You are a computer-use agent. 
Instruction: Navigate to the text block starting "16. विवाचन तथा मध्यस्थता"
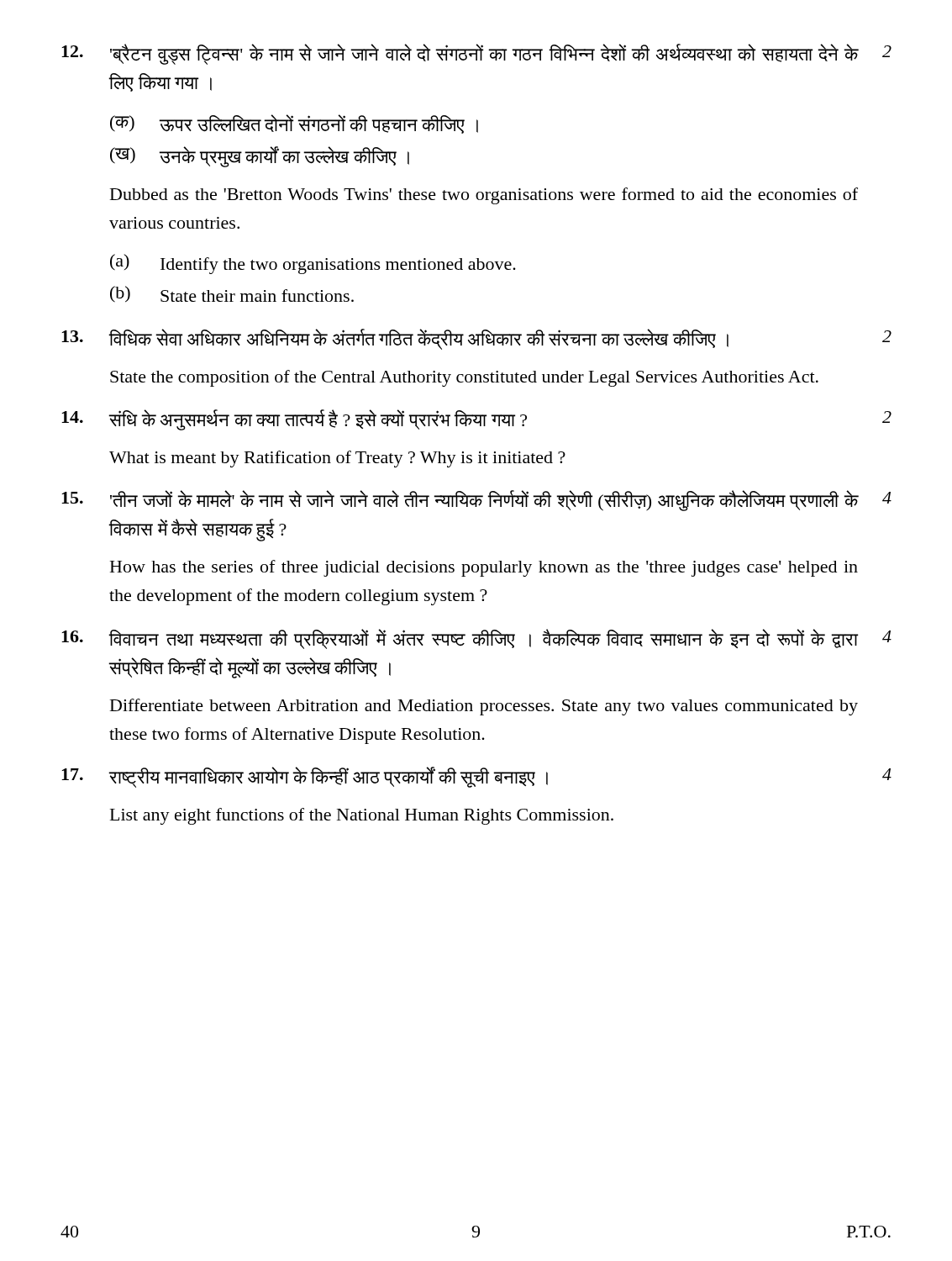tap(476, 639)
